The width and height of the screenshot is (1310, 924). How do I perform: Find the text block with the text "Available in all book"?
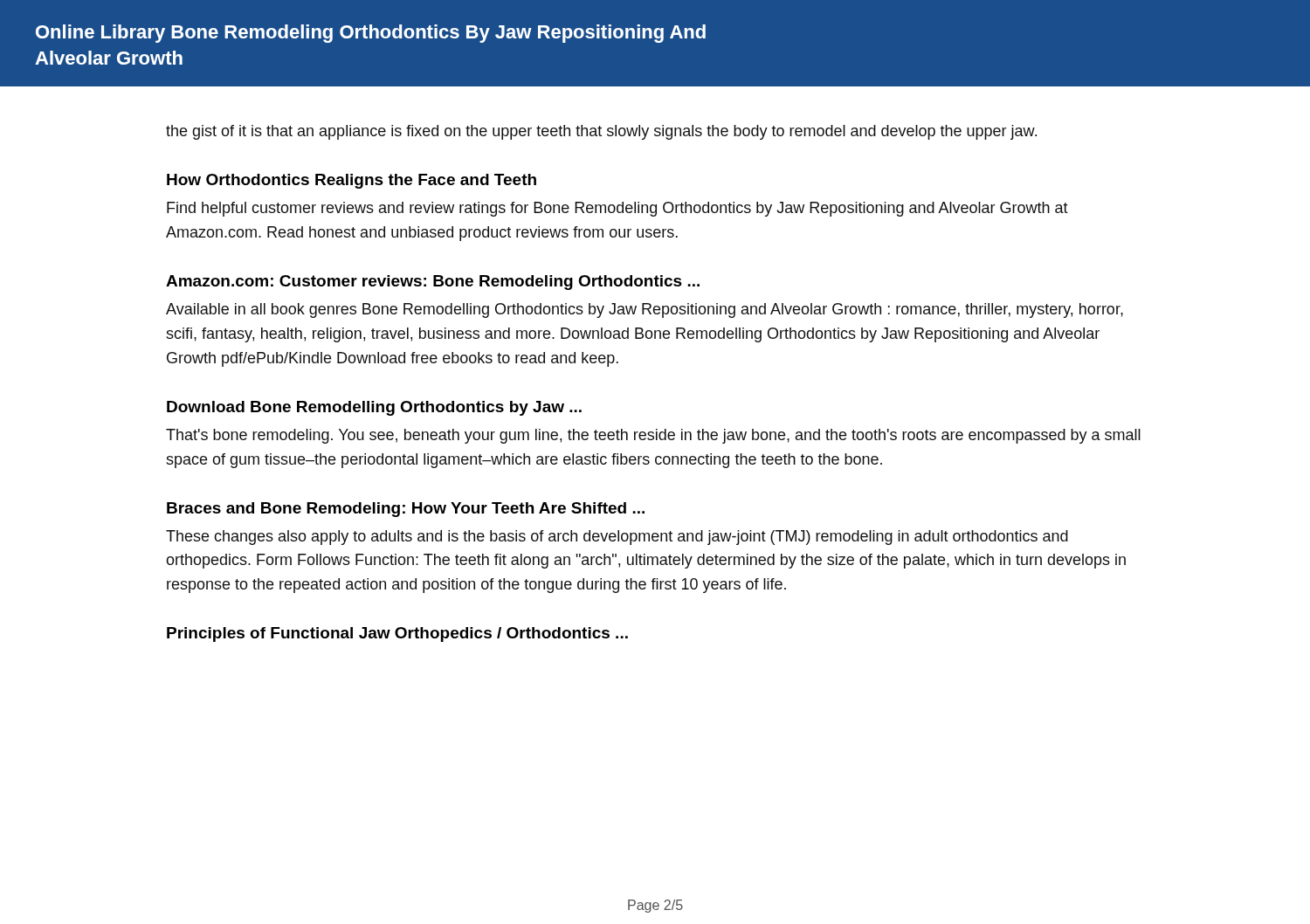(x=645, y=334)
